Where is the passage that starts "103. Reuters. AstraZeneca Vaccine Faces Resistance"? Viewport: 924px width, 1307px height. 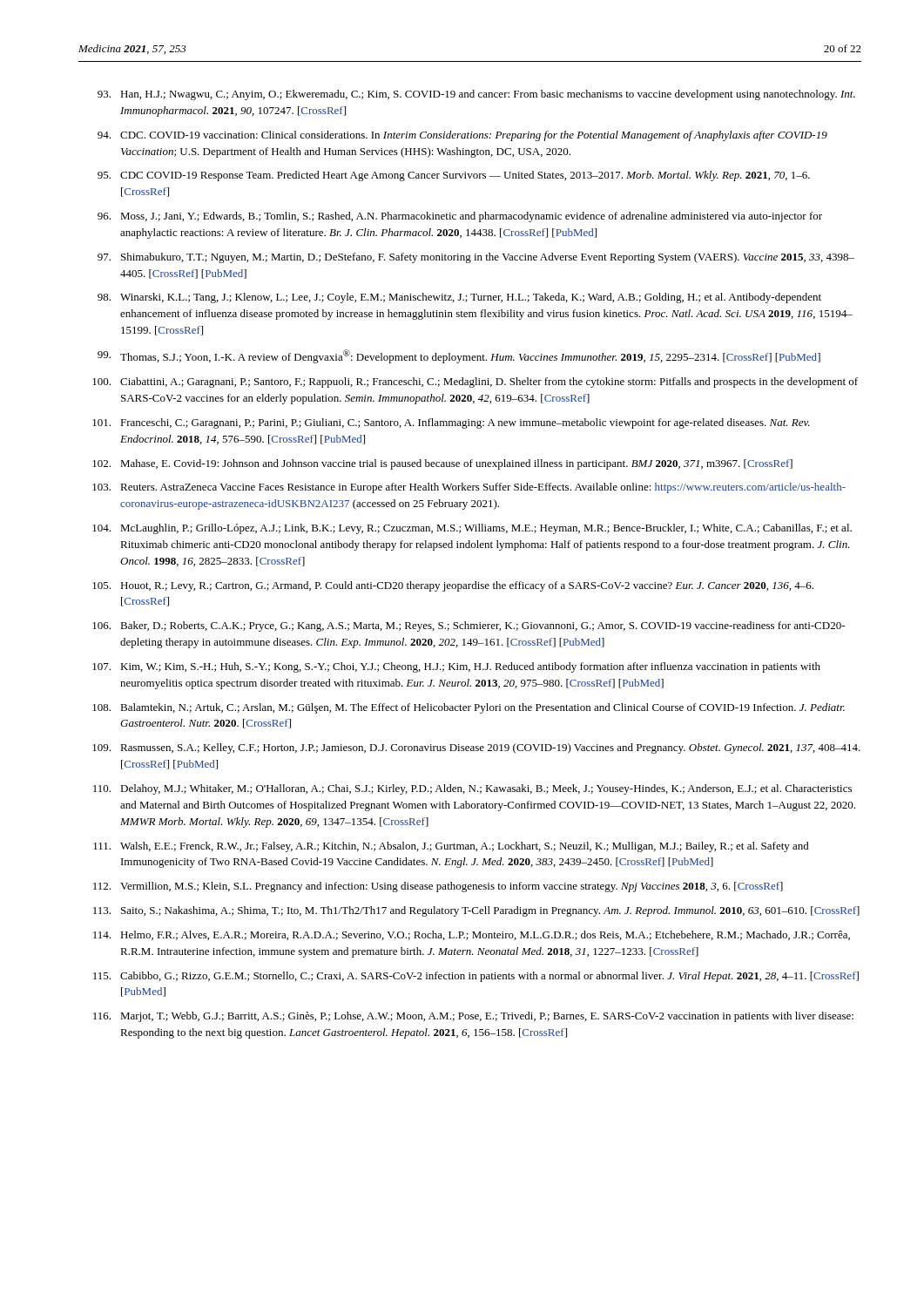(470, 496)
